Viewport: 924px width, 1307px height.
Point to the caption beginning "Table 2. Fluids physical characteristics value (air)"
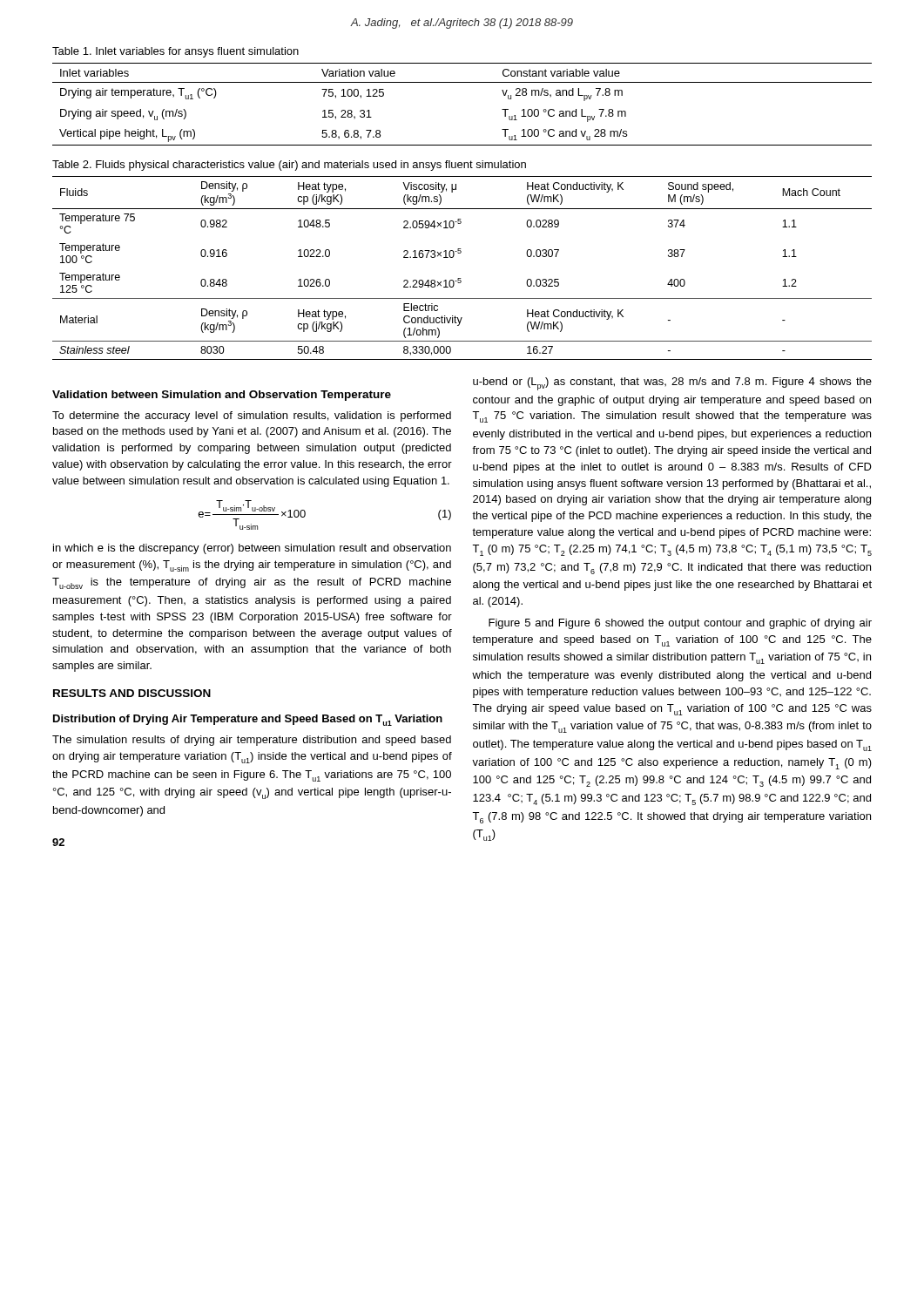click(x=289, y=164)
